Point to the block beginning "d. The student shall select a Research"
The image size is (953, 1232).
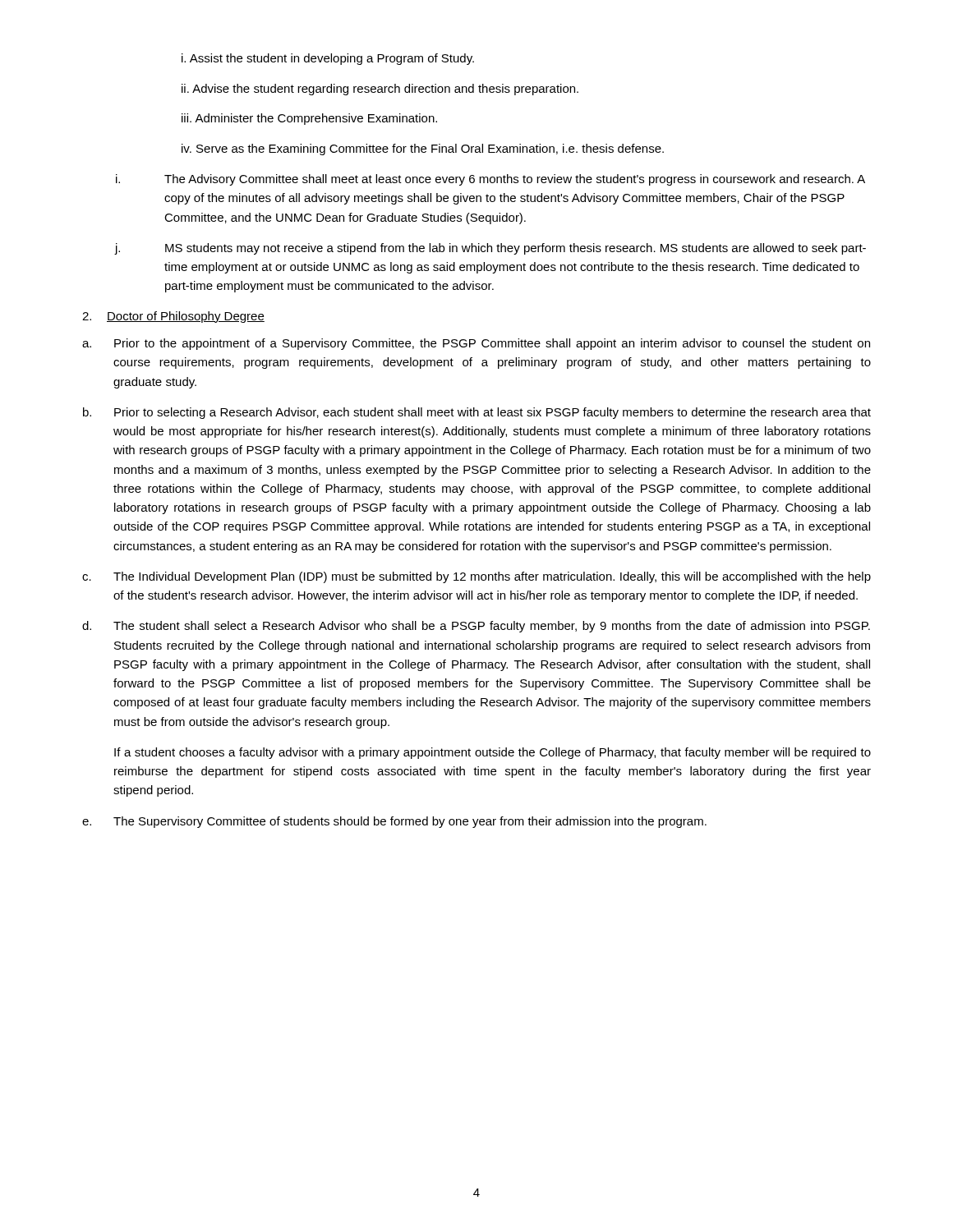[476, 674]
